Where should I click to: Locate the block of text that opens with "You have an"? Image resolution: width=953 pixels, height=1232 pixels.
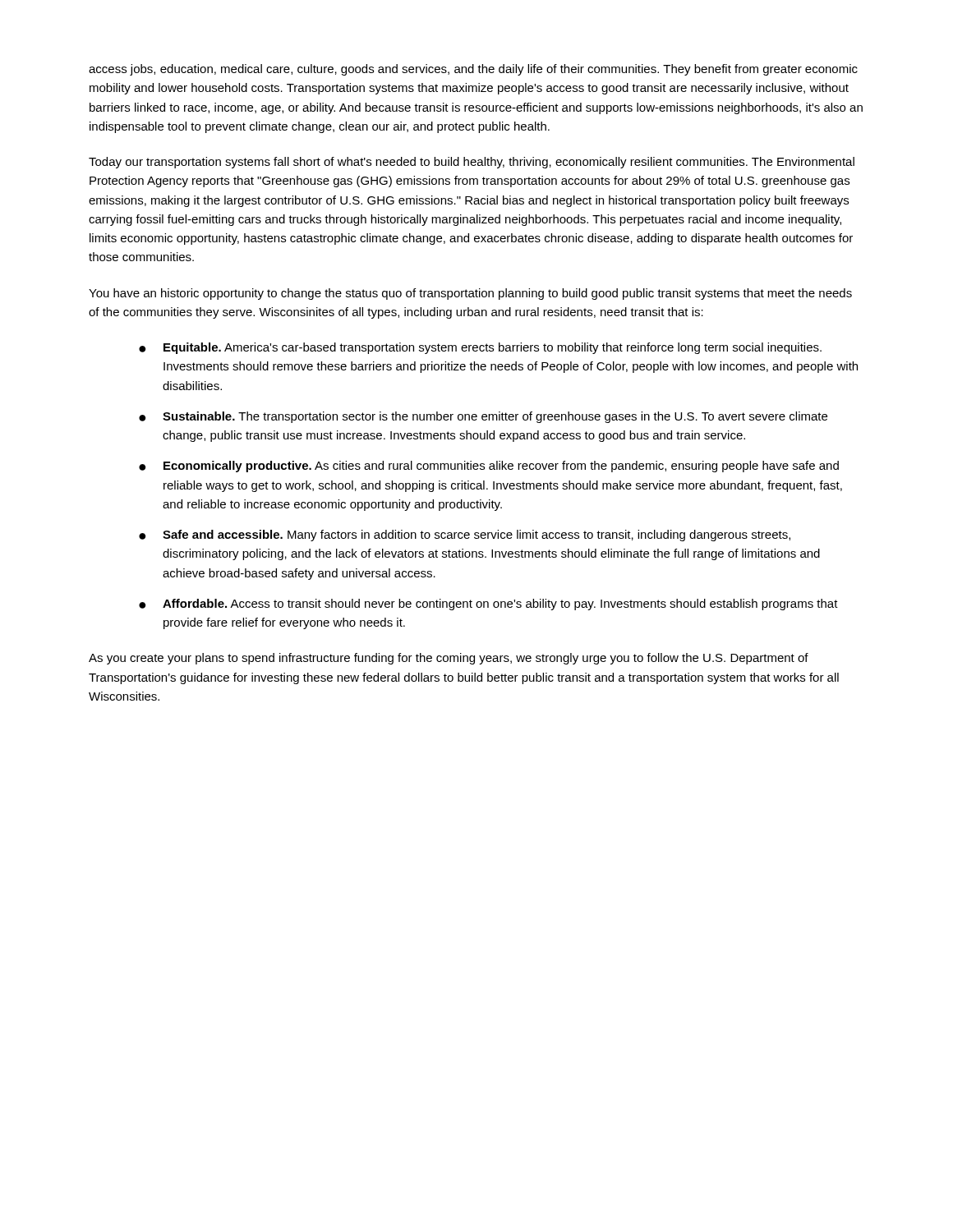[x=470, y=302]
